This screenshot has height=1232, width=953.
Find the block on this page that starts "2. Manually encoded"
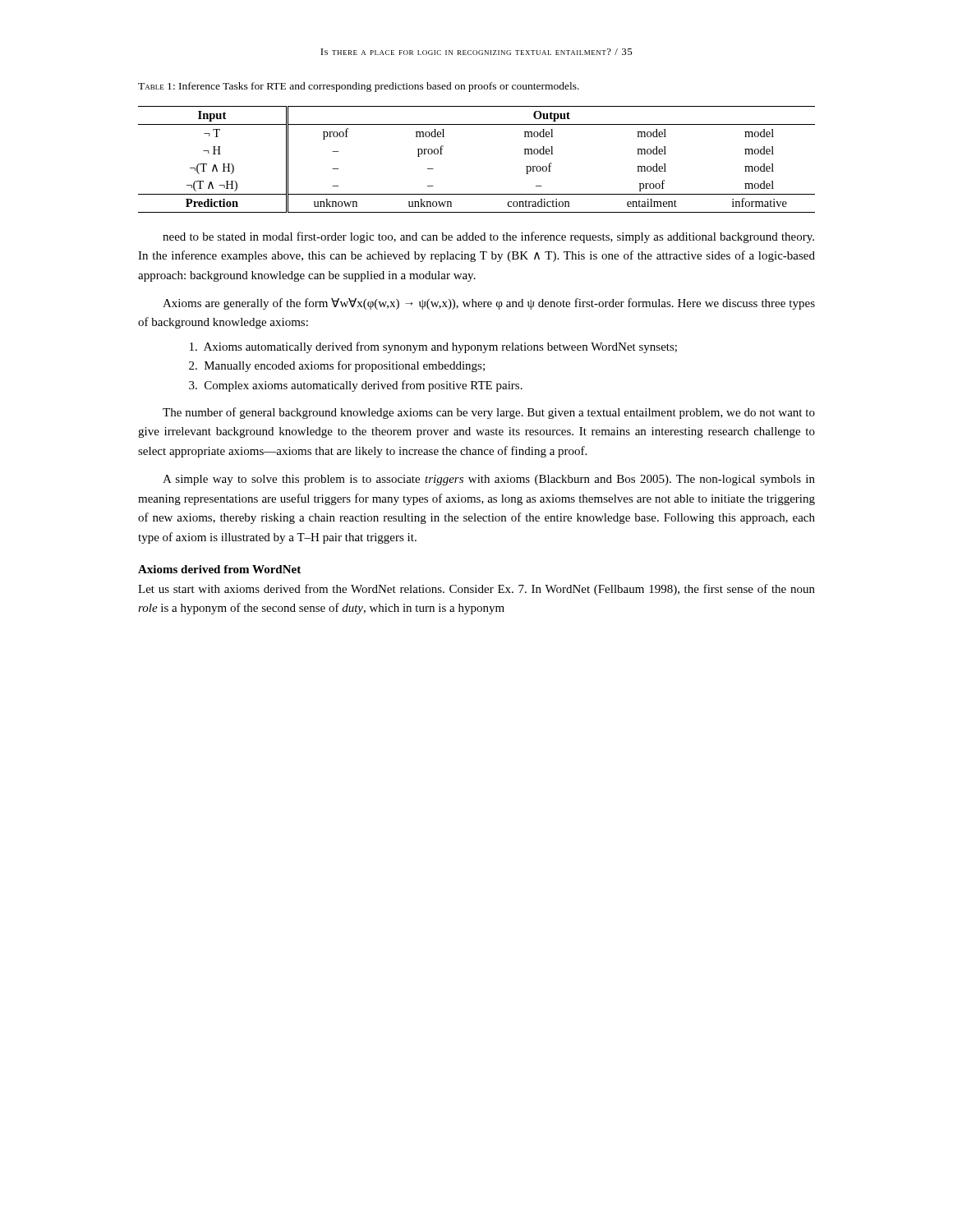pyautogui.click(x=346, y=366)
